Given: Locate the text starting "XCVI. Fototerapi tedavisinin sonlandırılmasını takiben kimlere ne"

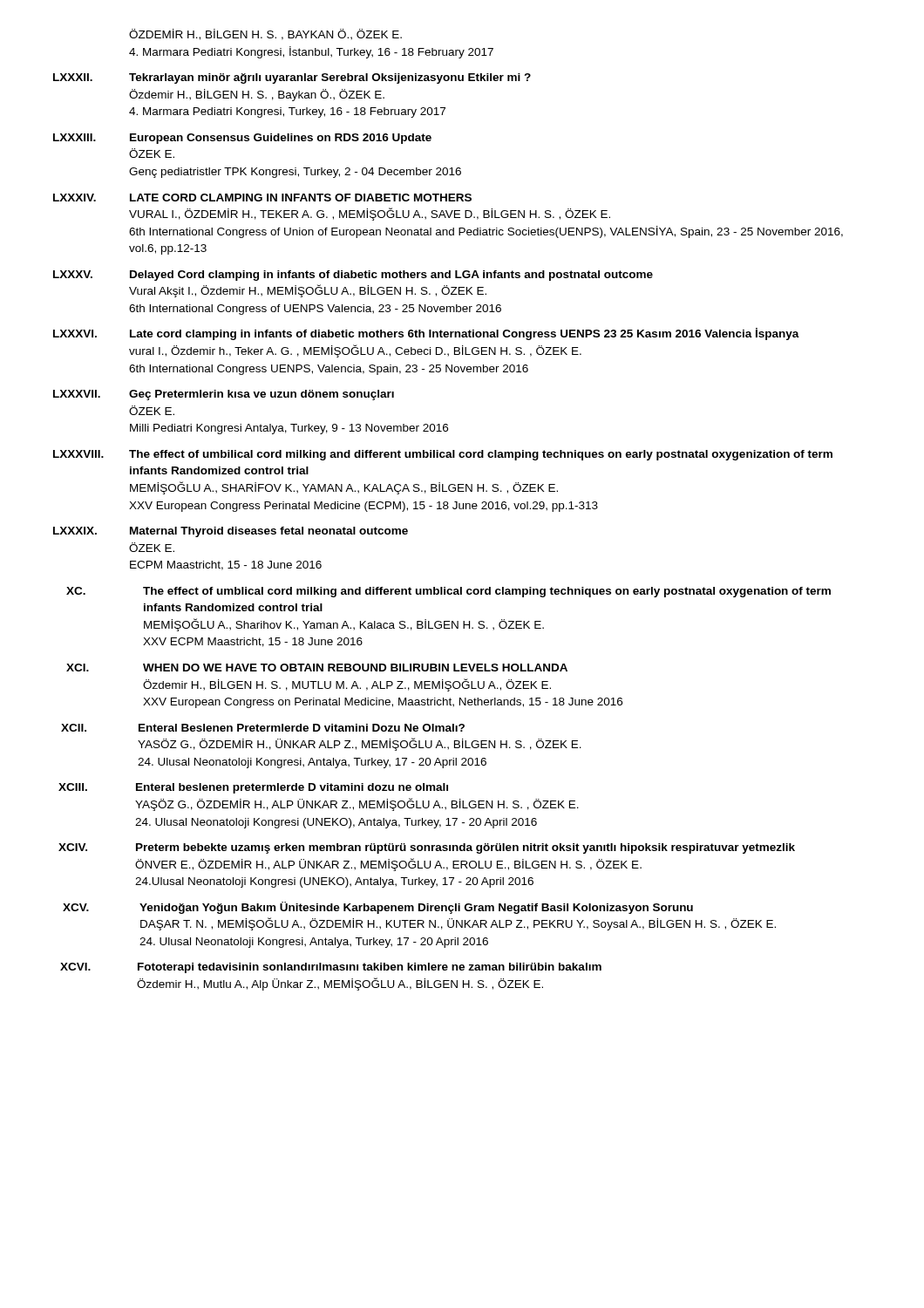Looking at the screenshot, I should [x=462, y=976].
